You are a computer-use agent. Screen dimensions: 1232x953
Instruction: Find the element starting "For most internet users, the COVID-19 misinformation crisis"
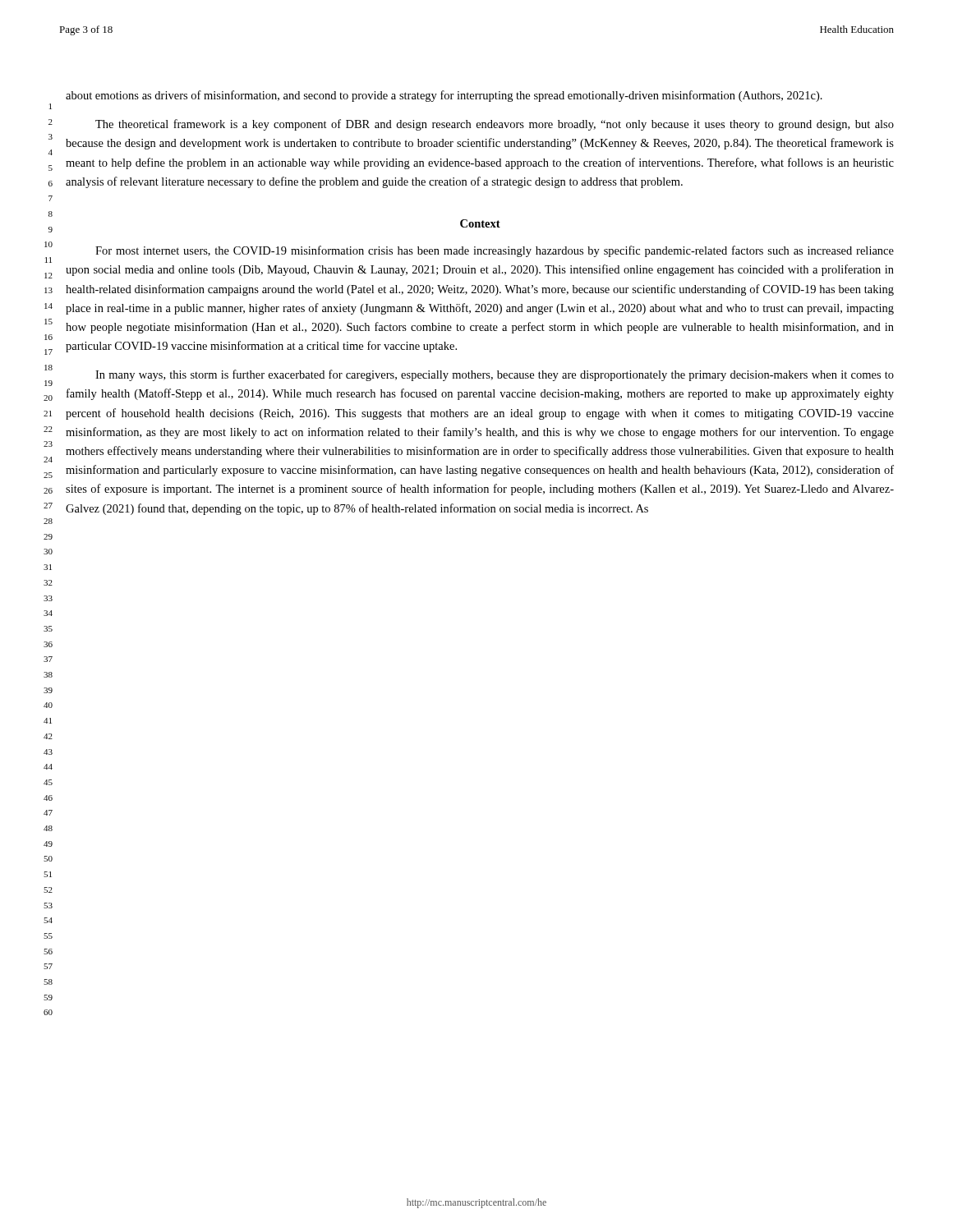click(x=480, y=299)
